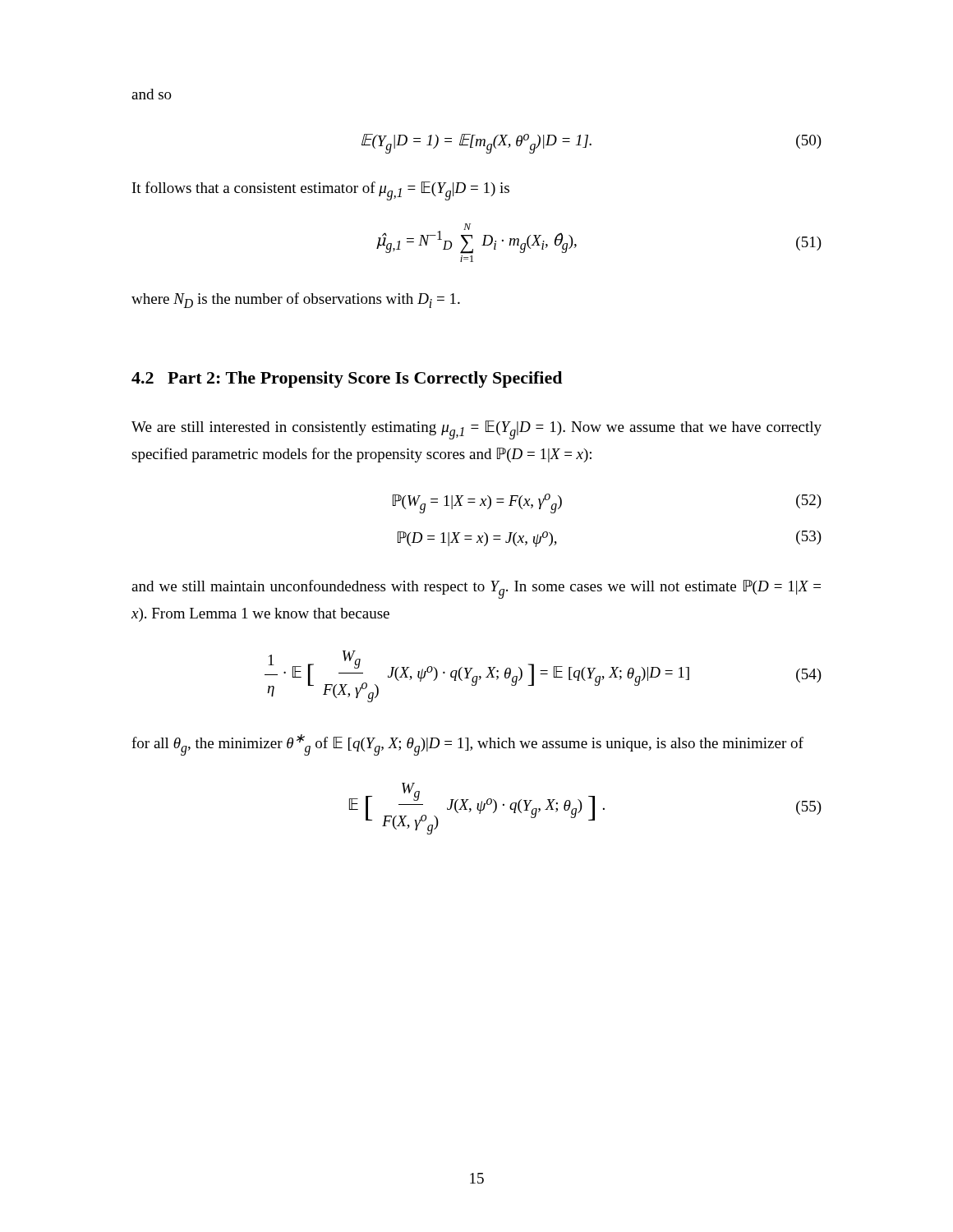Select the text starting "We are still"
The height and width of the screenshot is (1232, 953).
pos(476,441)
